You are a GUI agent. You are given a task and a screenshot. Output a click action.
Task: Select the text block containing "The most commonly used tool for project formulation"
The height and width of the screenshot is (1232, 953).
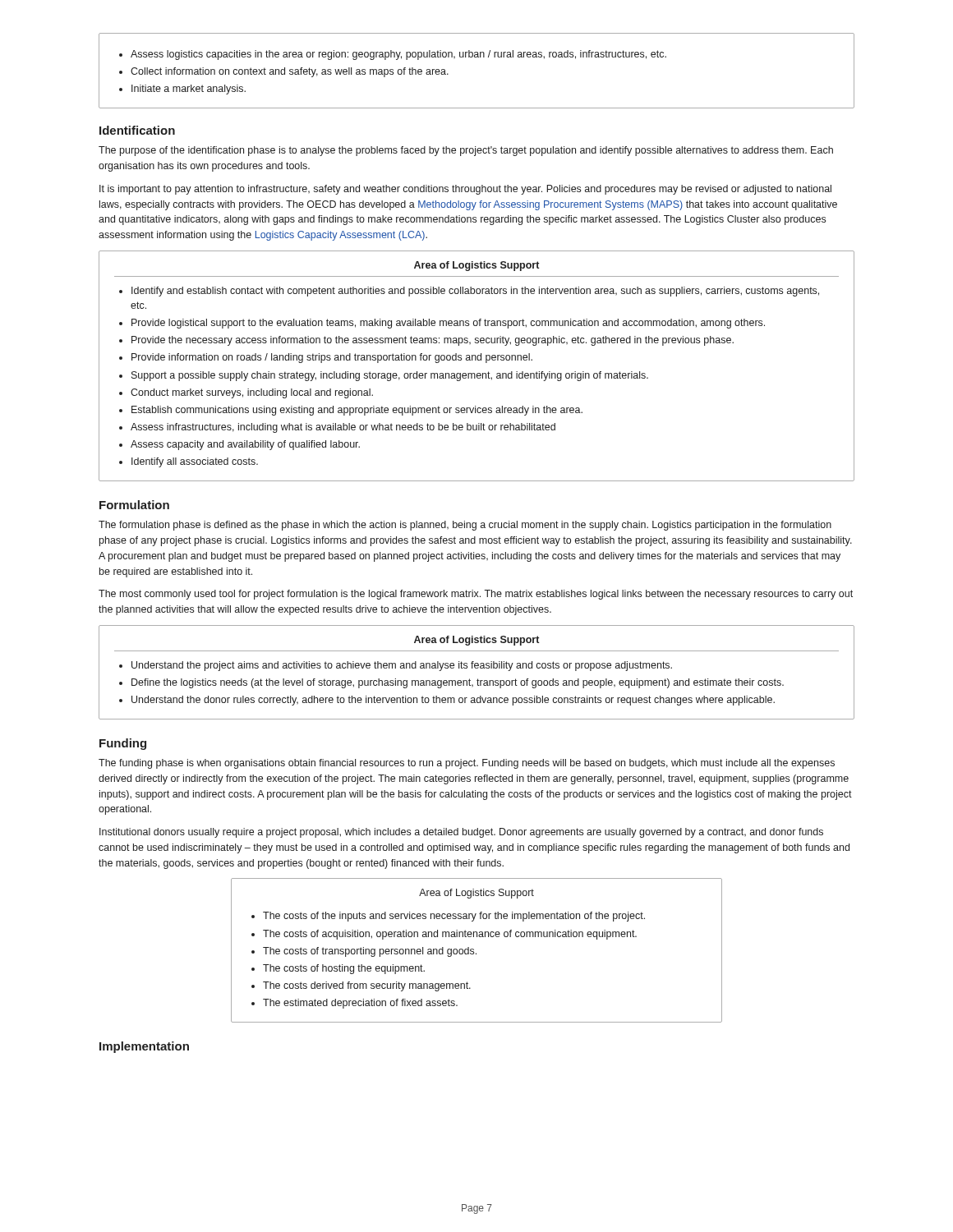[476, 602]
